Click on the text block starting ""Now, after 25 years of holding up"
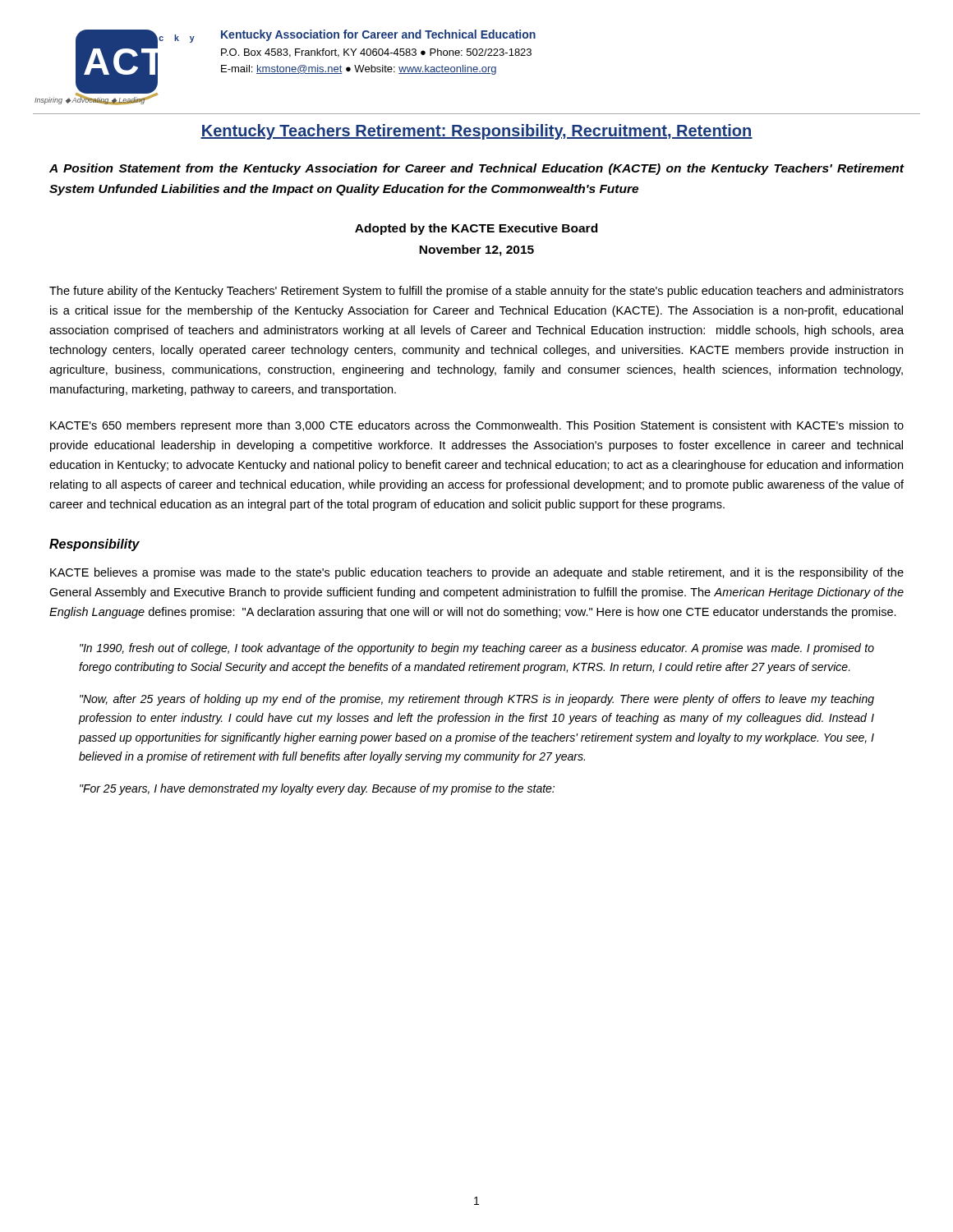 476,728
